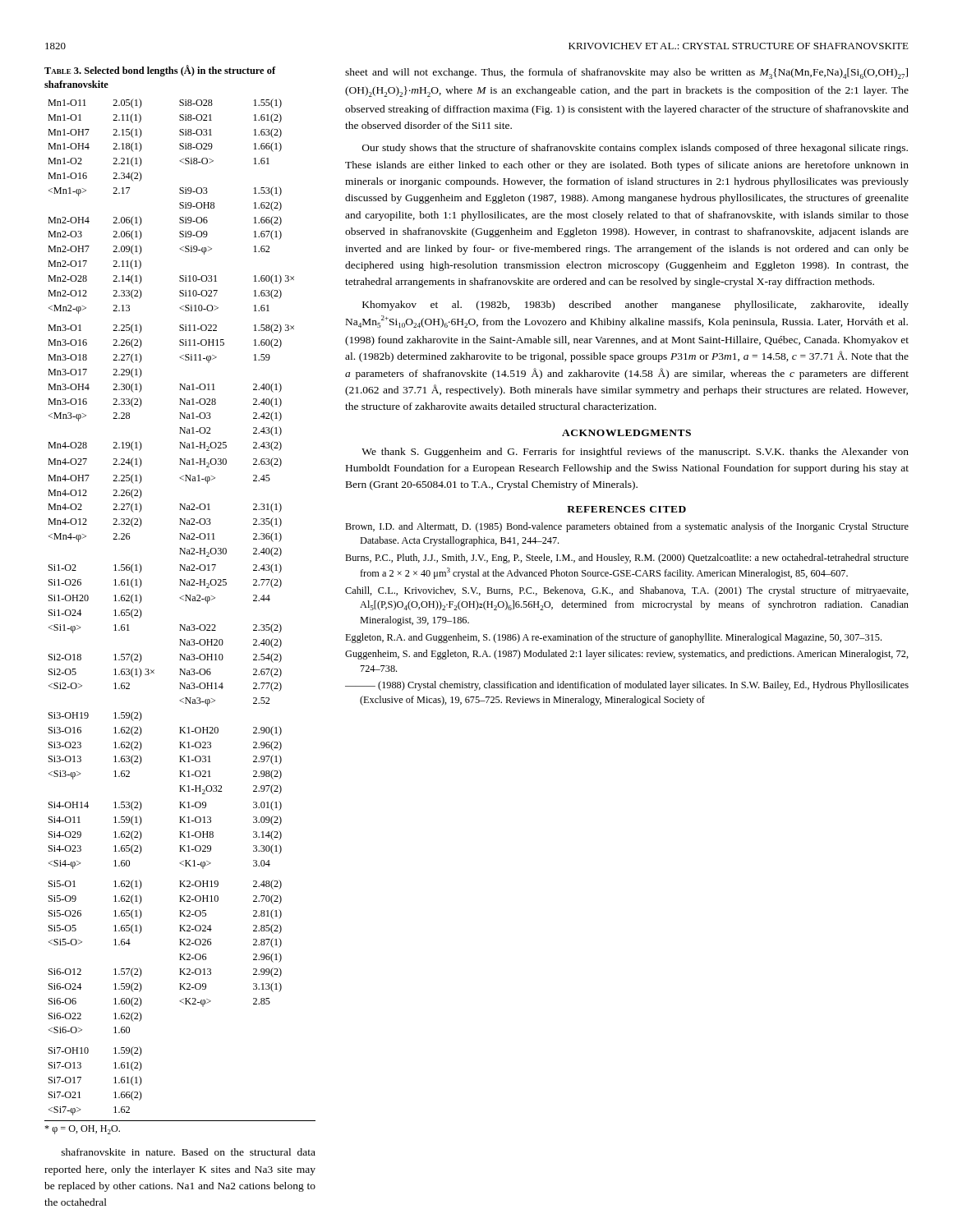Find the table that mentions "Na2-H 2 O25"
Image resolution: width=953 pixels, height=1232 pixels.
(x=180, y=638)
